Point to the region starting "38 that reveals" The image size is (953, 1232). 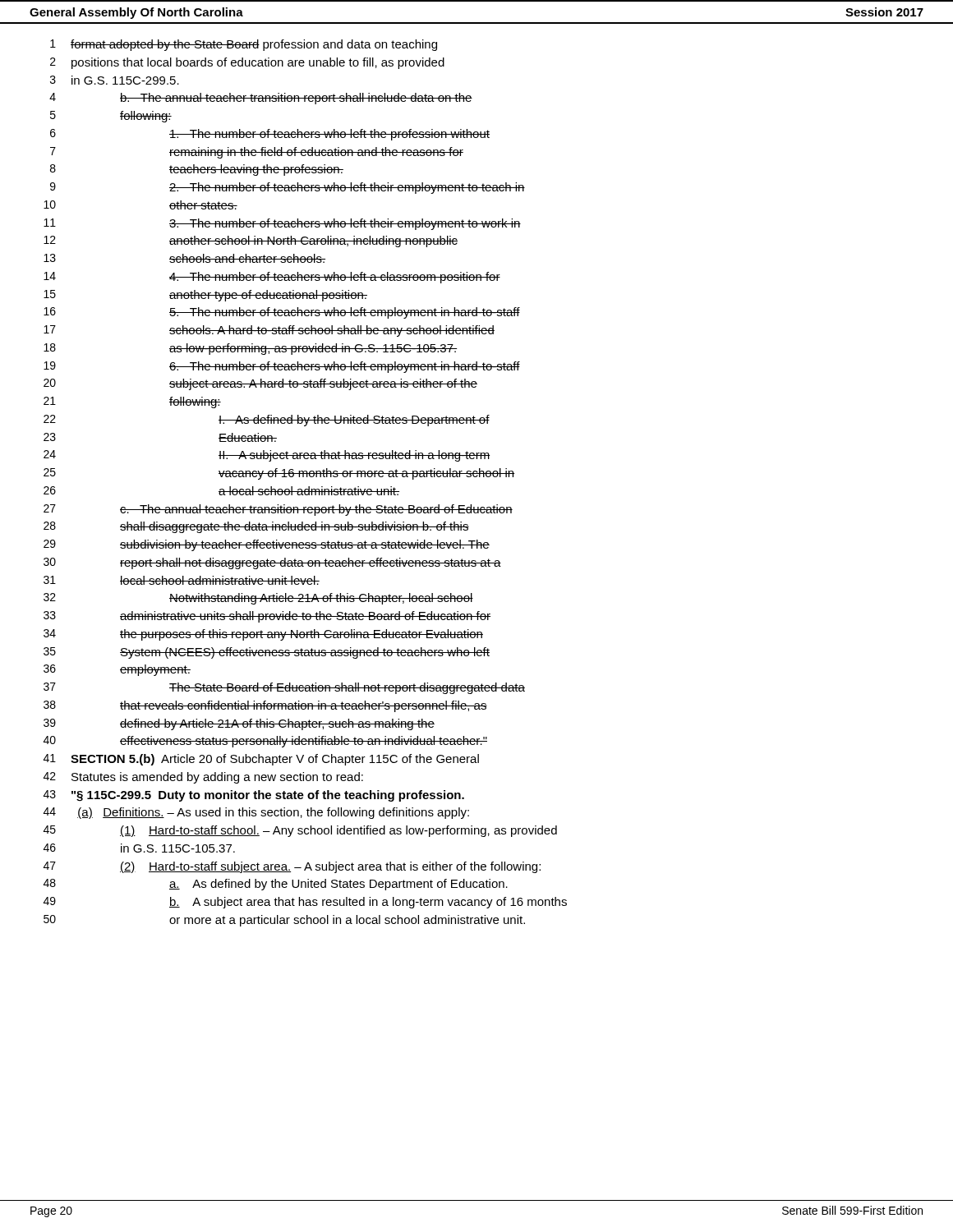[476, 705]
